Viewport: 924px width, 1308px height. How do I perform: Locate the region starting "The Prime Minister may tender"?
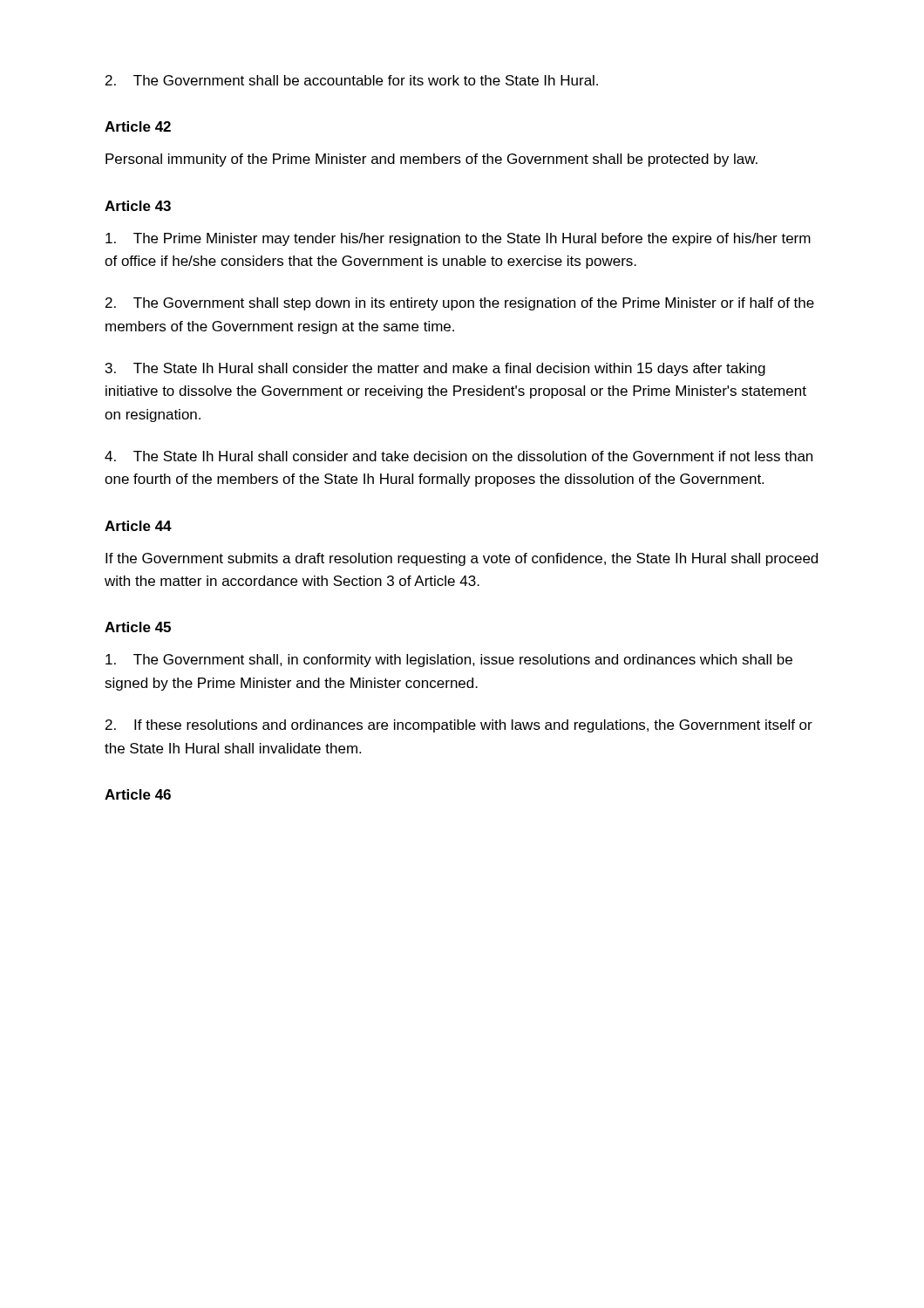458,250
